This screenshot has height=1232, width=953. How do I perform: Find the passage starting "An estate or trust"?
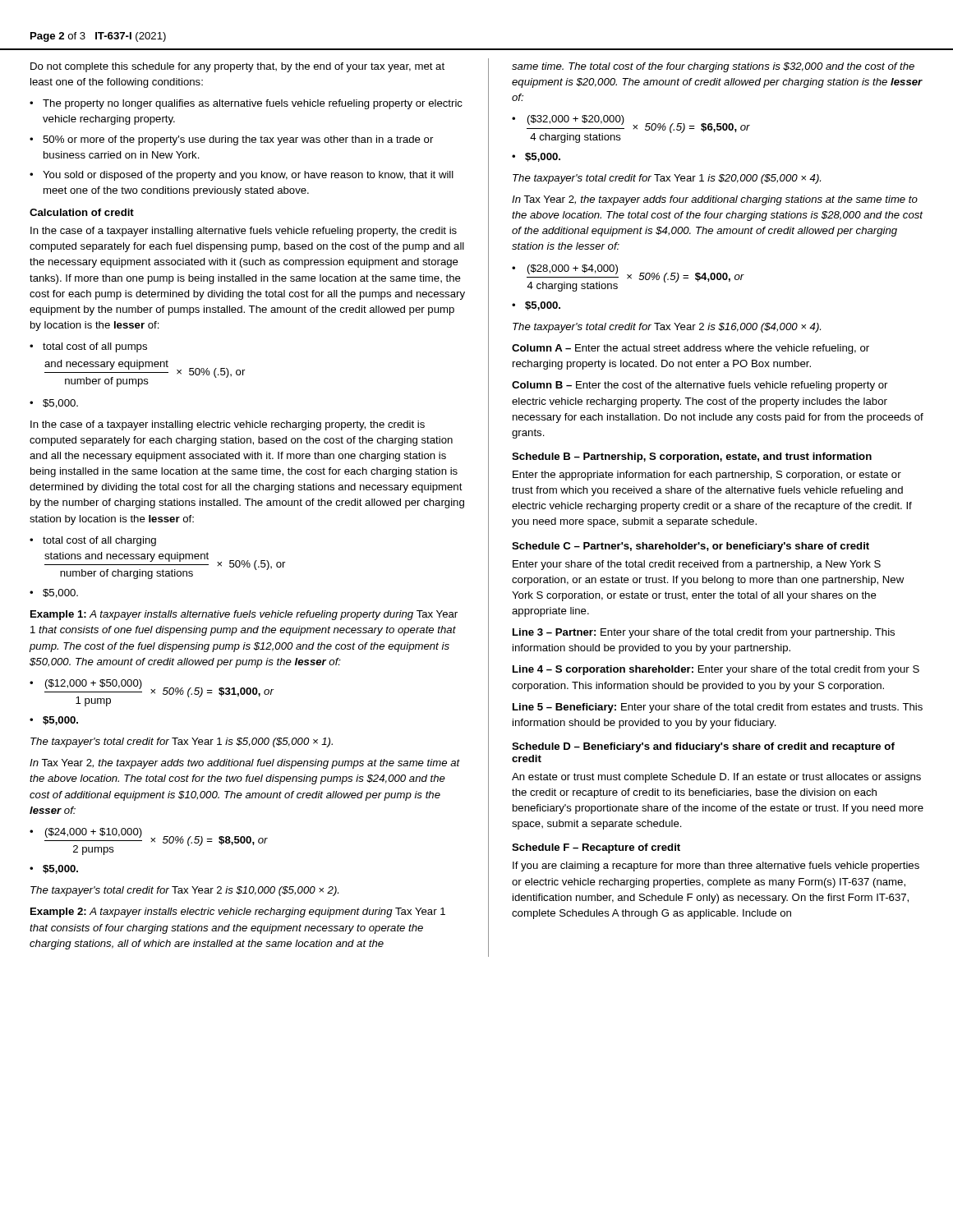coord(718,800)
